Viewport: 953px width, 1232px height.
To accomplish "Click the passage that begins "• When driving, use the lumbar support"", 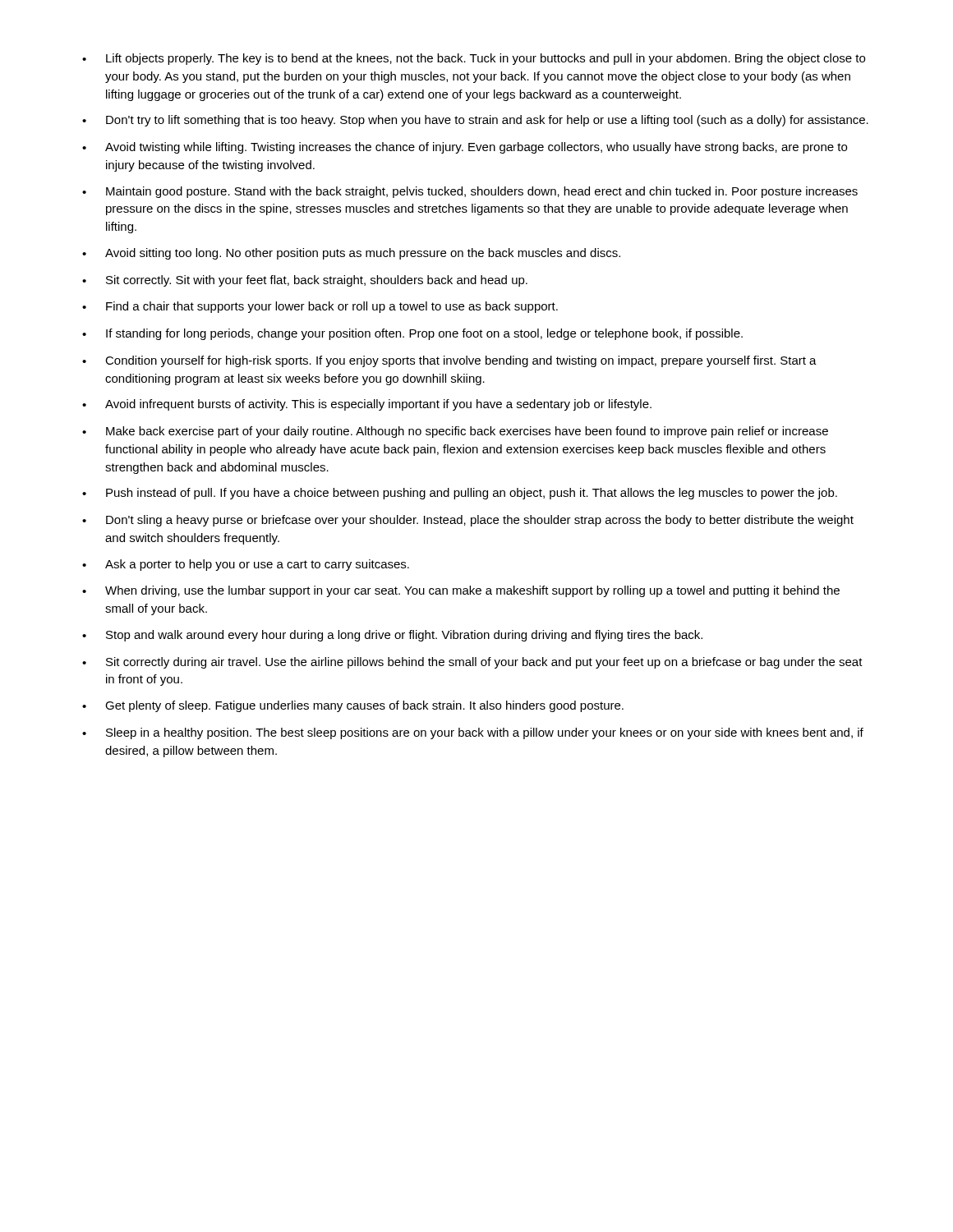I will [476, 600].
